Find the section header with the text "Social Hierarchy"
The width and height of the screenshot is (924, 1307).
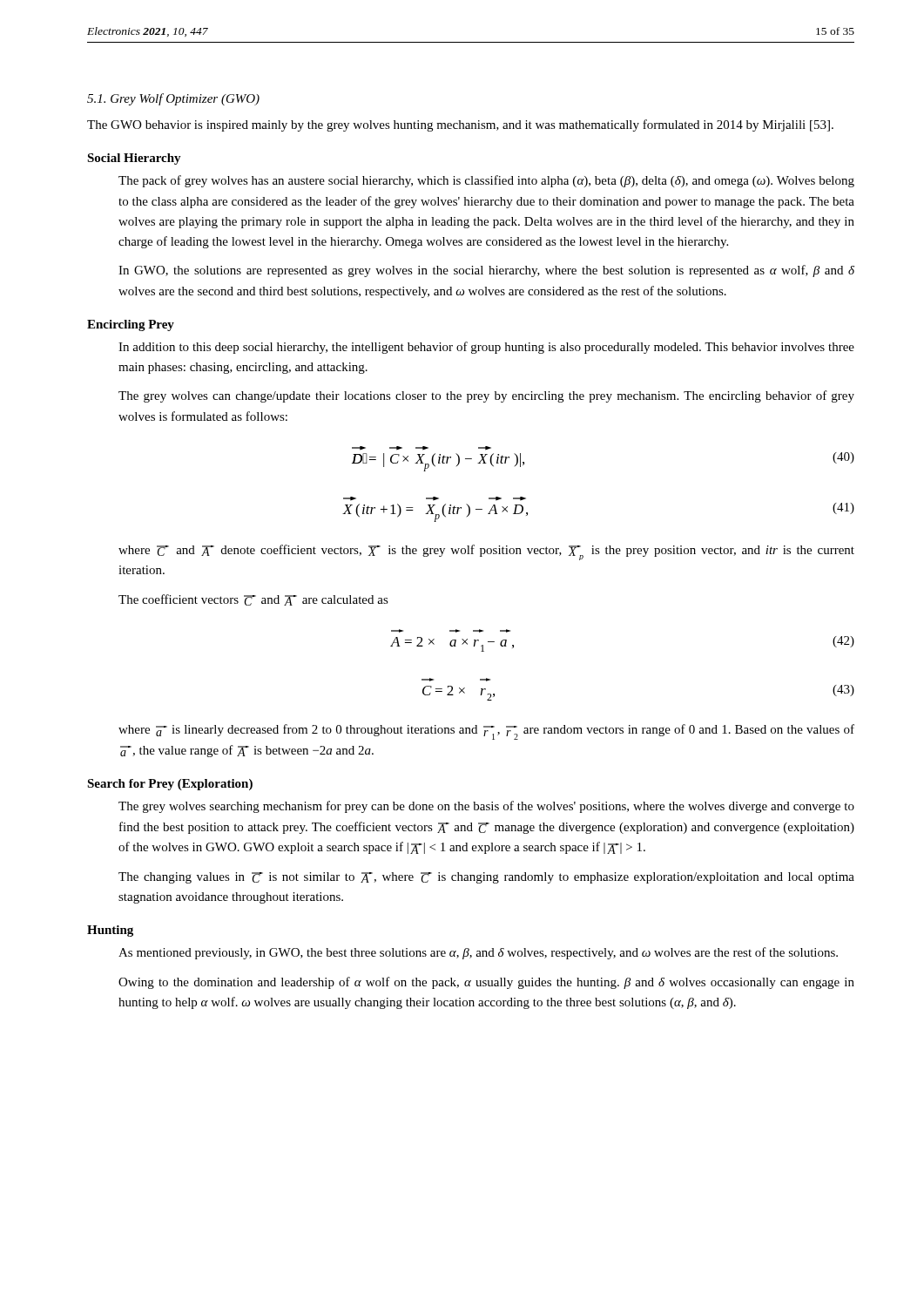tap(134, 158)
